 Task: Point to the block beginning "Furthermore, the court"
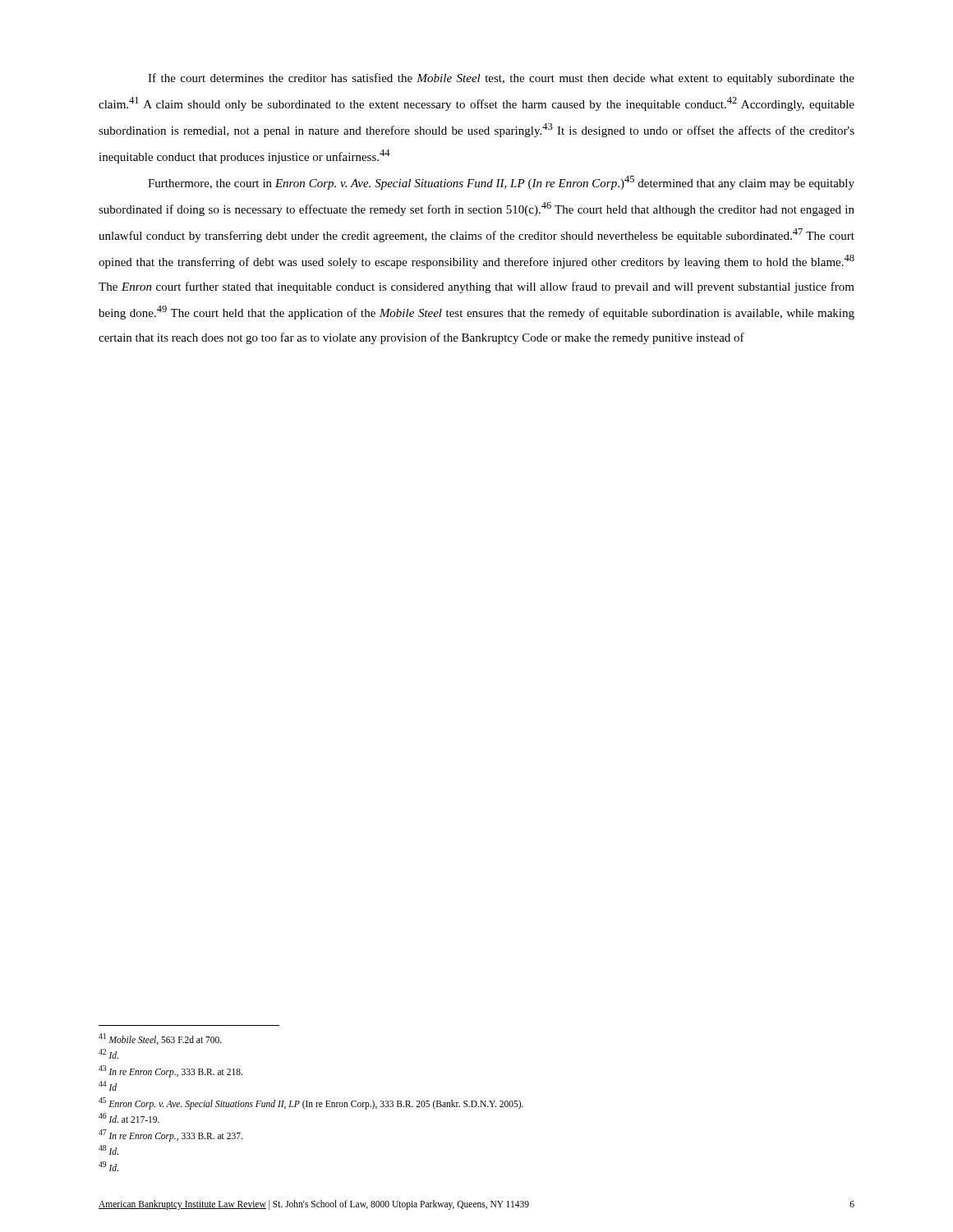click(x=476, y=260)
